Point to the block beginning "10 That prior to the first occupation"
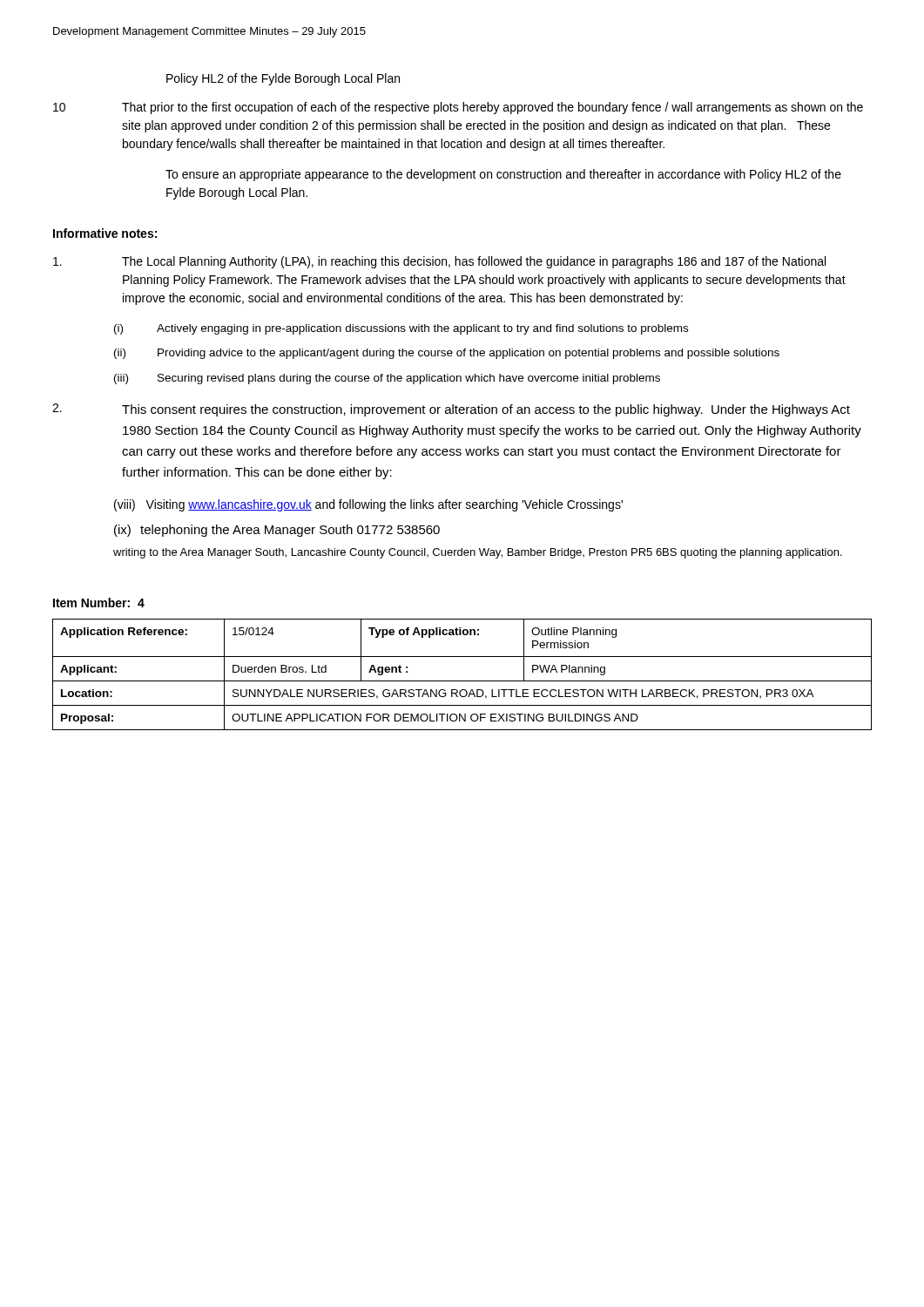 [462, 126]
